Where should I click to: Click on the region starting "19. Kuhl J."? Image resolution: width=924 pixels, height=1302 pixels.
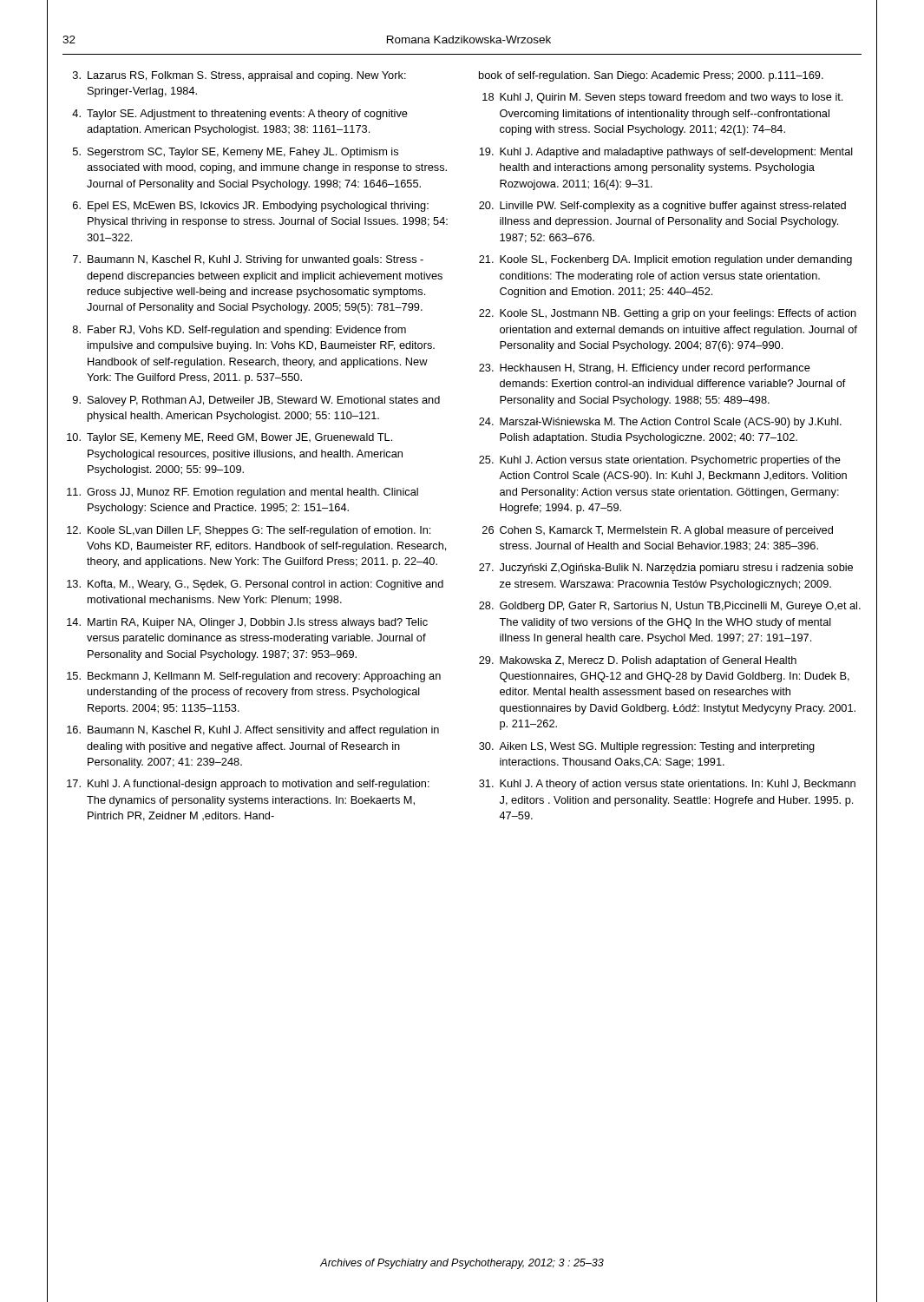668,168
